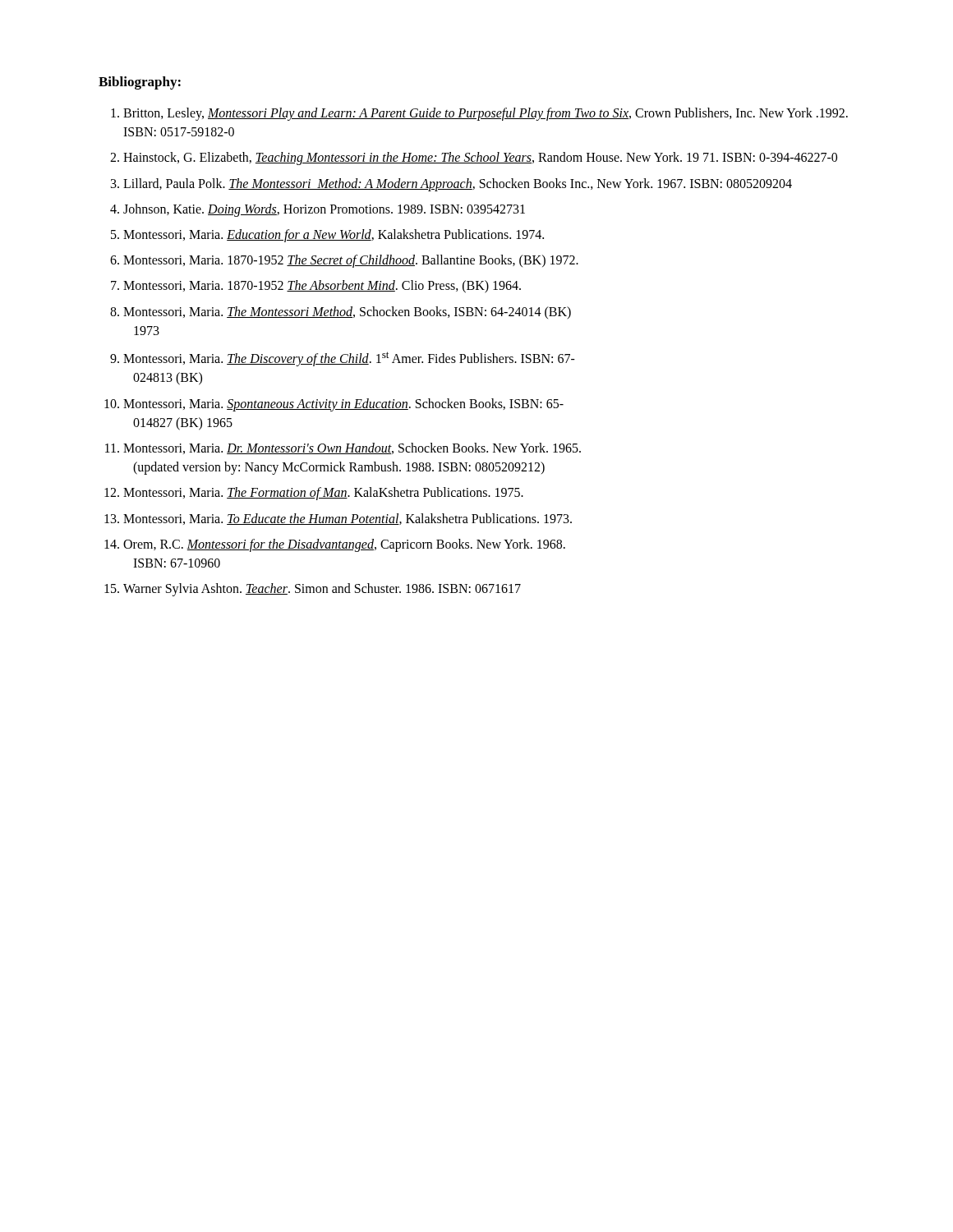The image size is (953, 1232).
Task: Locate the block of text that opens with "Montessori, Maria. 1870-1952 The Absorbent"
Action: coord(489,286)
